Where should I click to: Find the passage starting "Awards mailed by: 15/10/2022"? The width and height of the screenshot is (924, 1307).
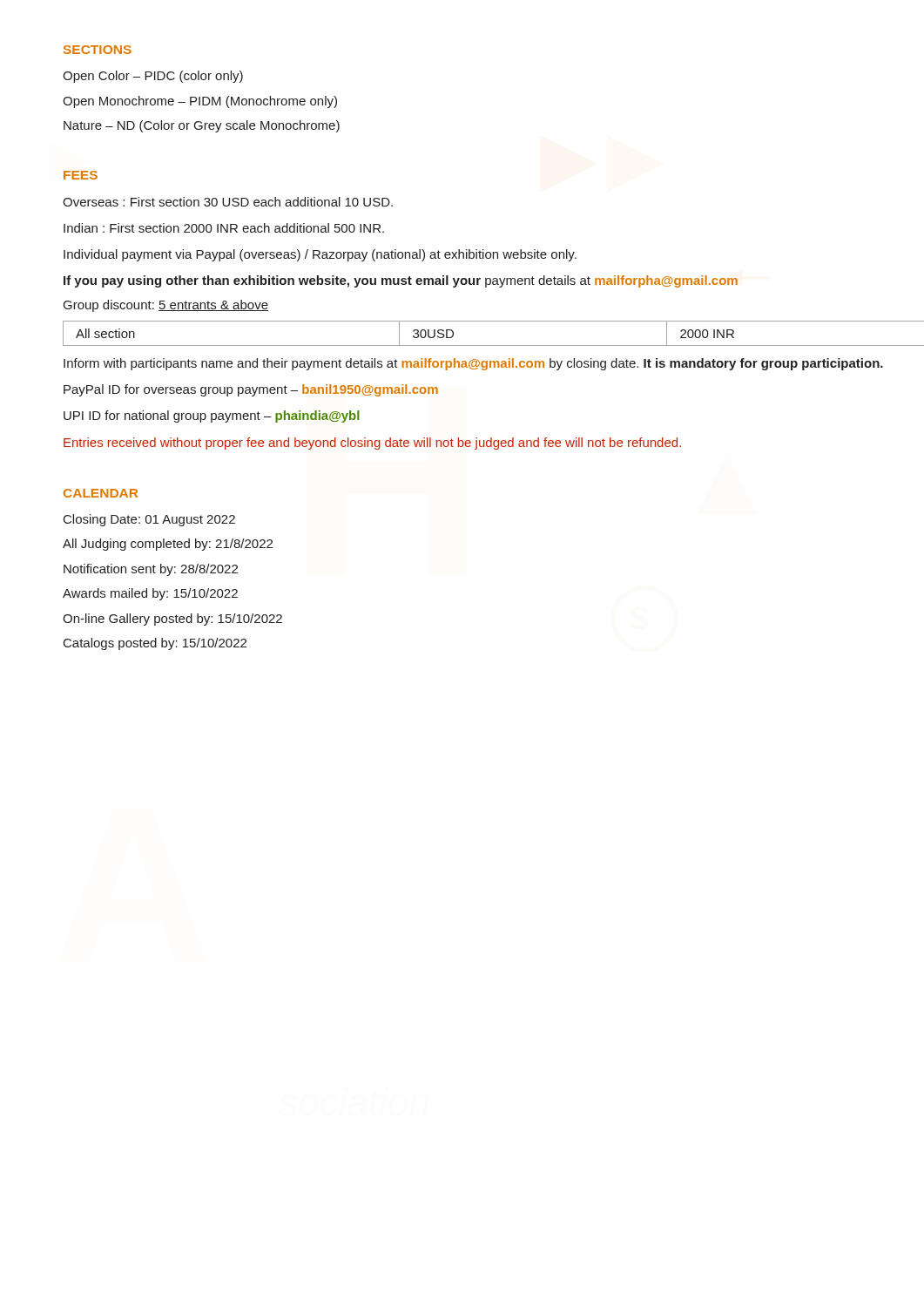[x=150, y=593]
